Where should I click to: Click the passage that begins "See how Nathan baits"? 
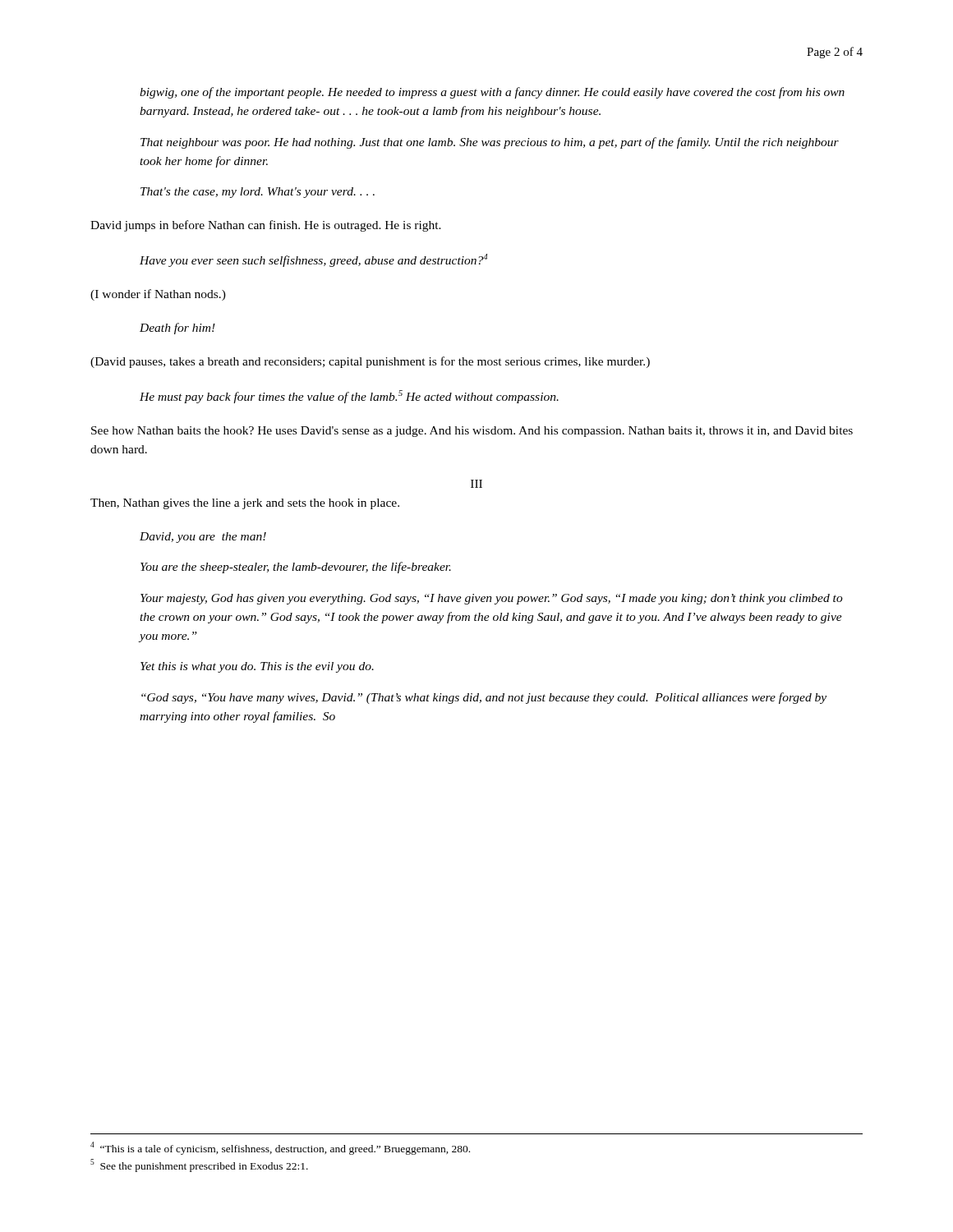click(472, 440)
